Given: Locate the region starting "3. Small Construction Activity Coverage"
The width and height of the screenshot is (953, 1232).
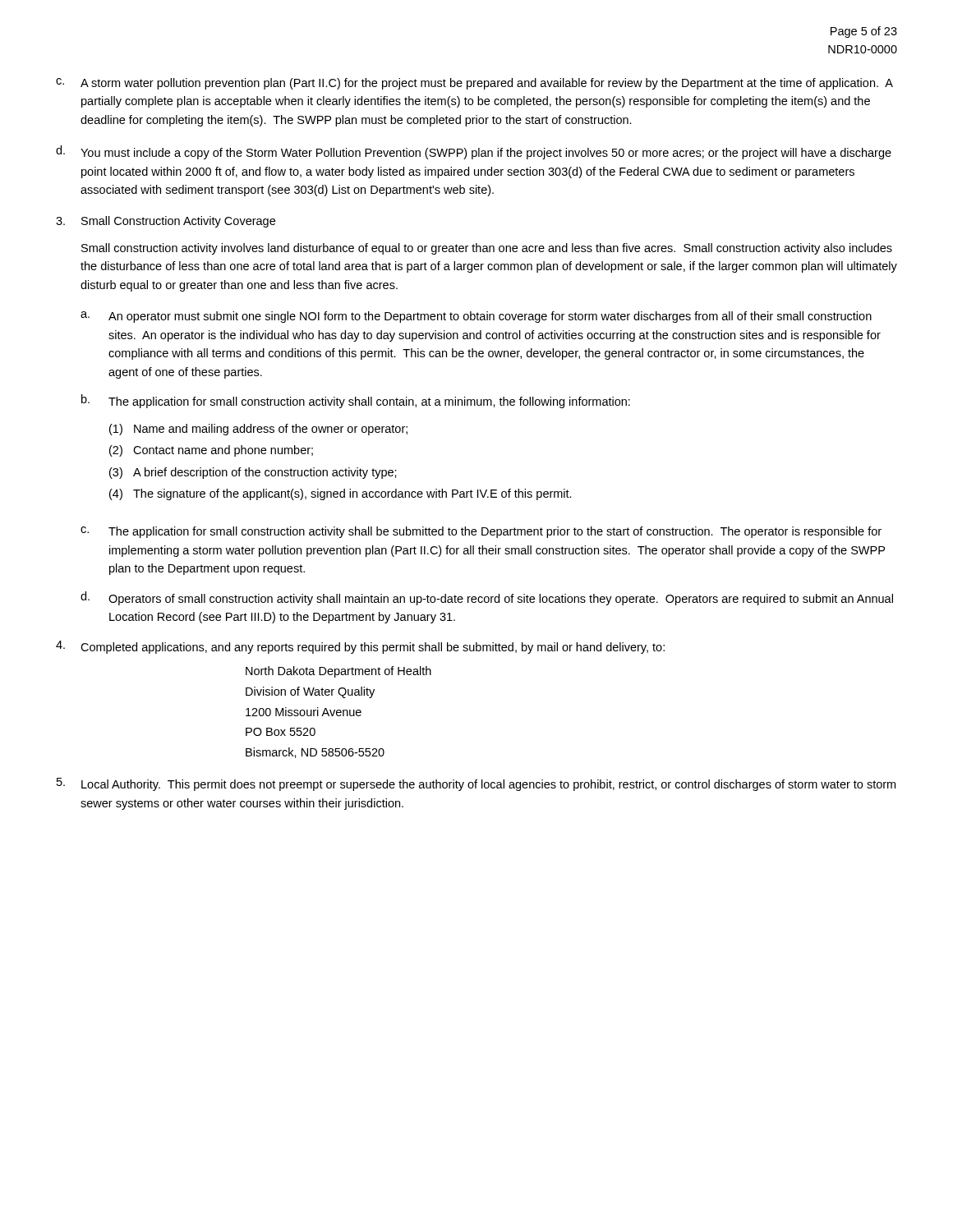Looking at the screenshot, I should click(x=166, y=221).
